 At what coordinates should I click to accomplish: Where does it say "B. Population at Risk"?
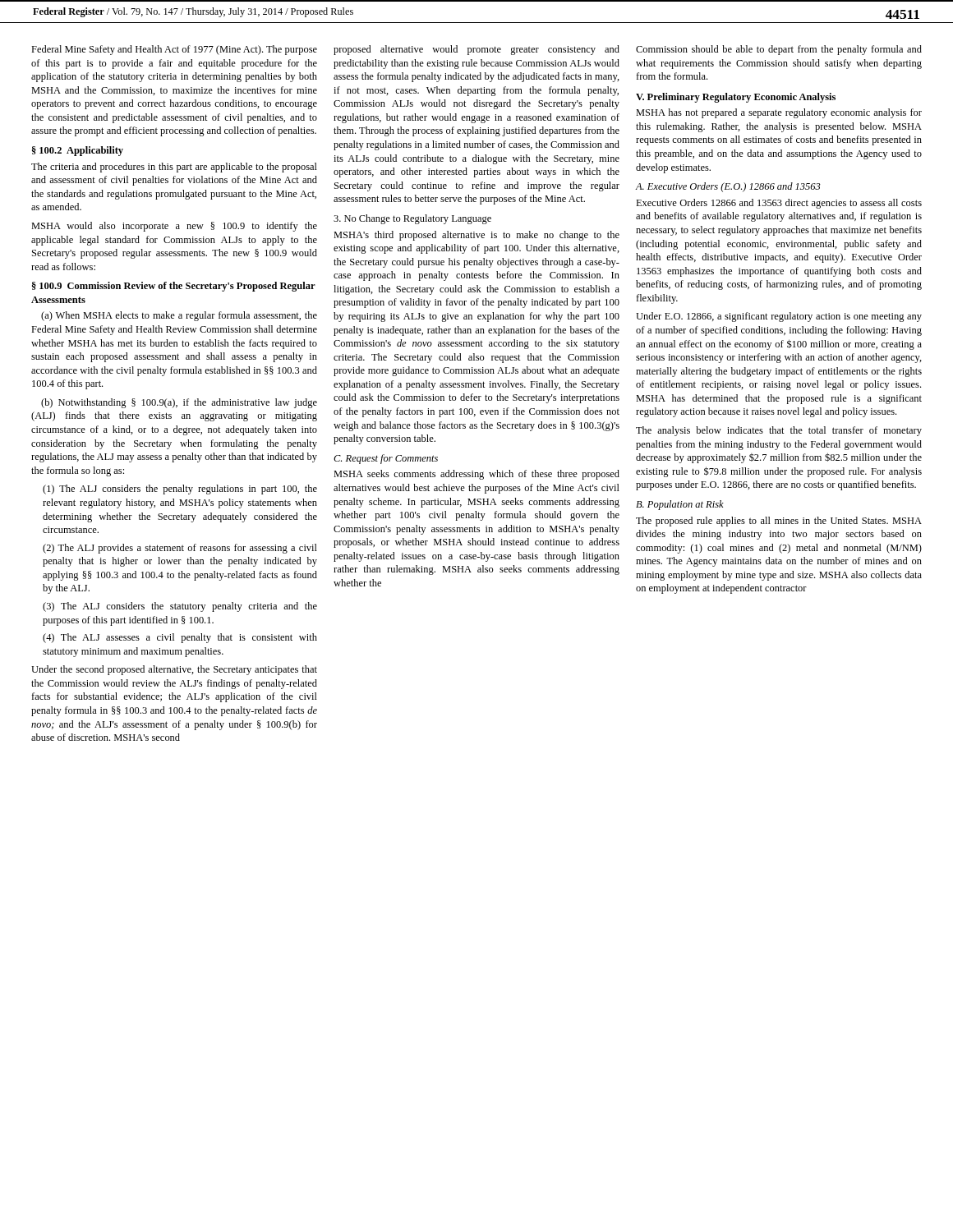pos(680,504)
